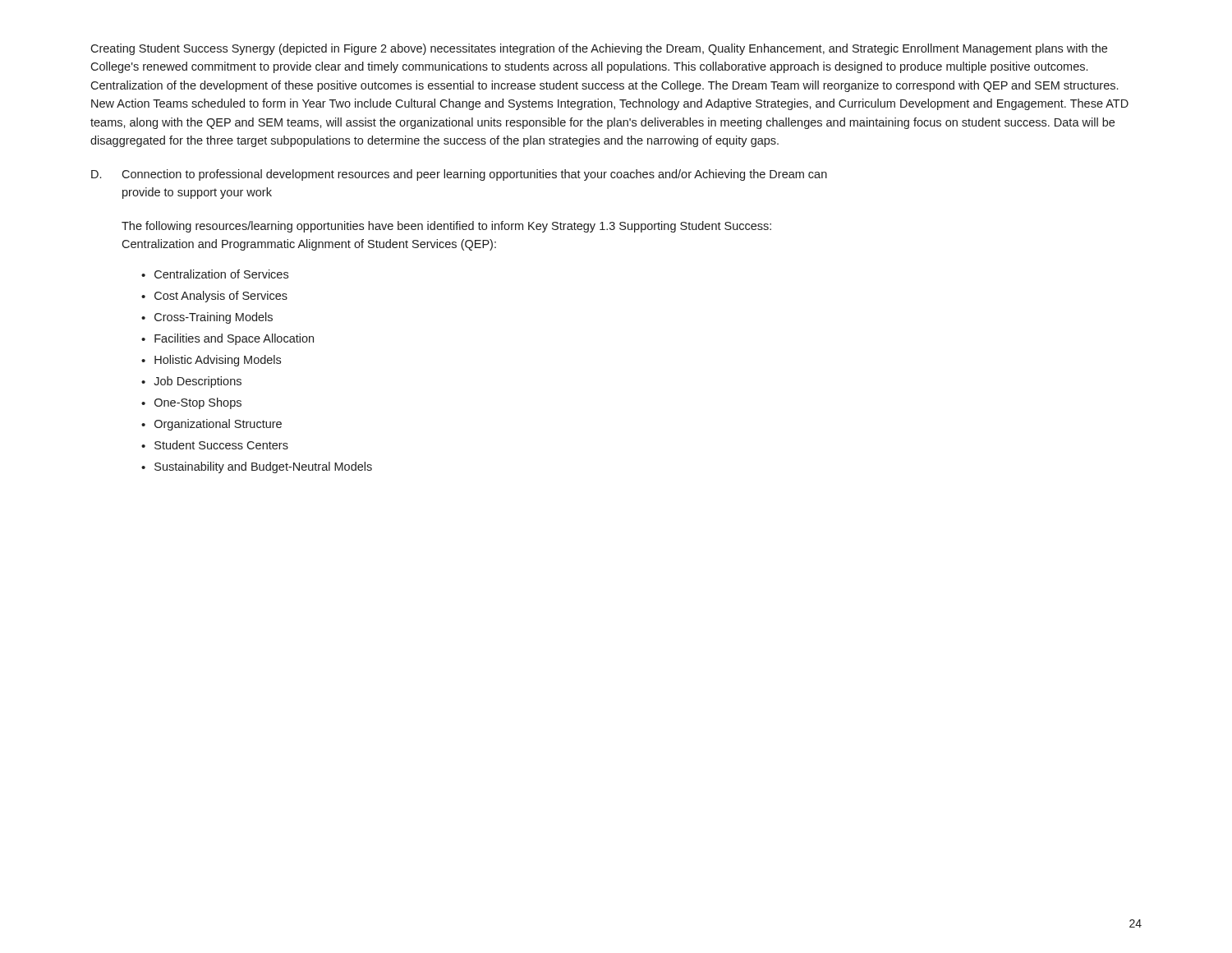Click where it says "Centralization of Services"
The height and width of the screenshot is (953, 1232).
pyautogui.click(x=221, y=274)
